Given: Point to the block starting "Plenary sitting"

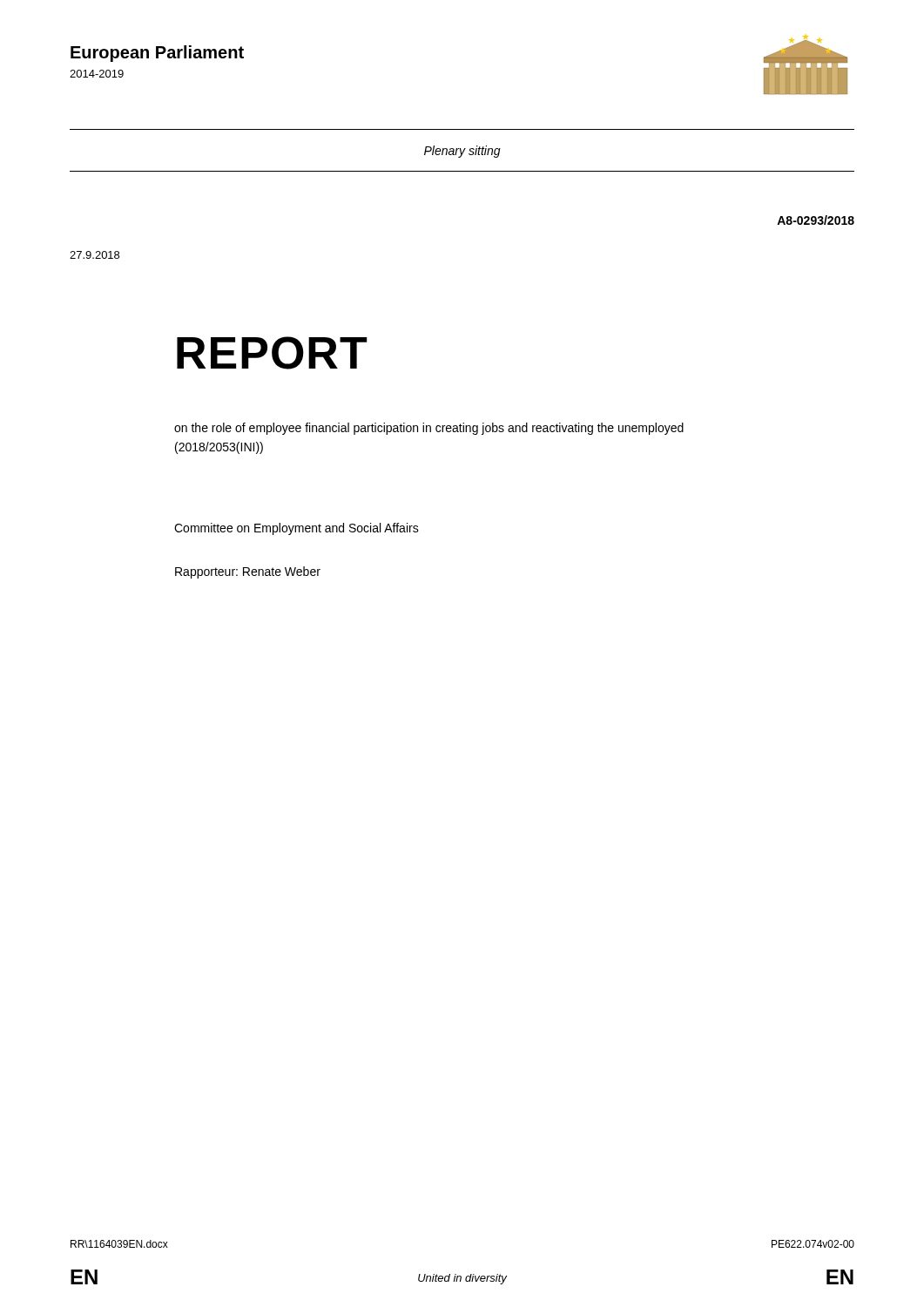Looking at the screenshot, I should [x=462, y=151].
